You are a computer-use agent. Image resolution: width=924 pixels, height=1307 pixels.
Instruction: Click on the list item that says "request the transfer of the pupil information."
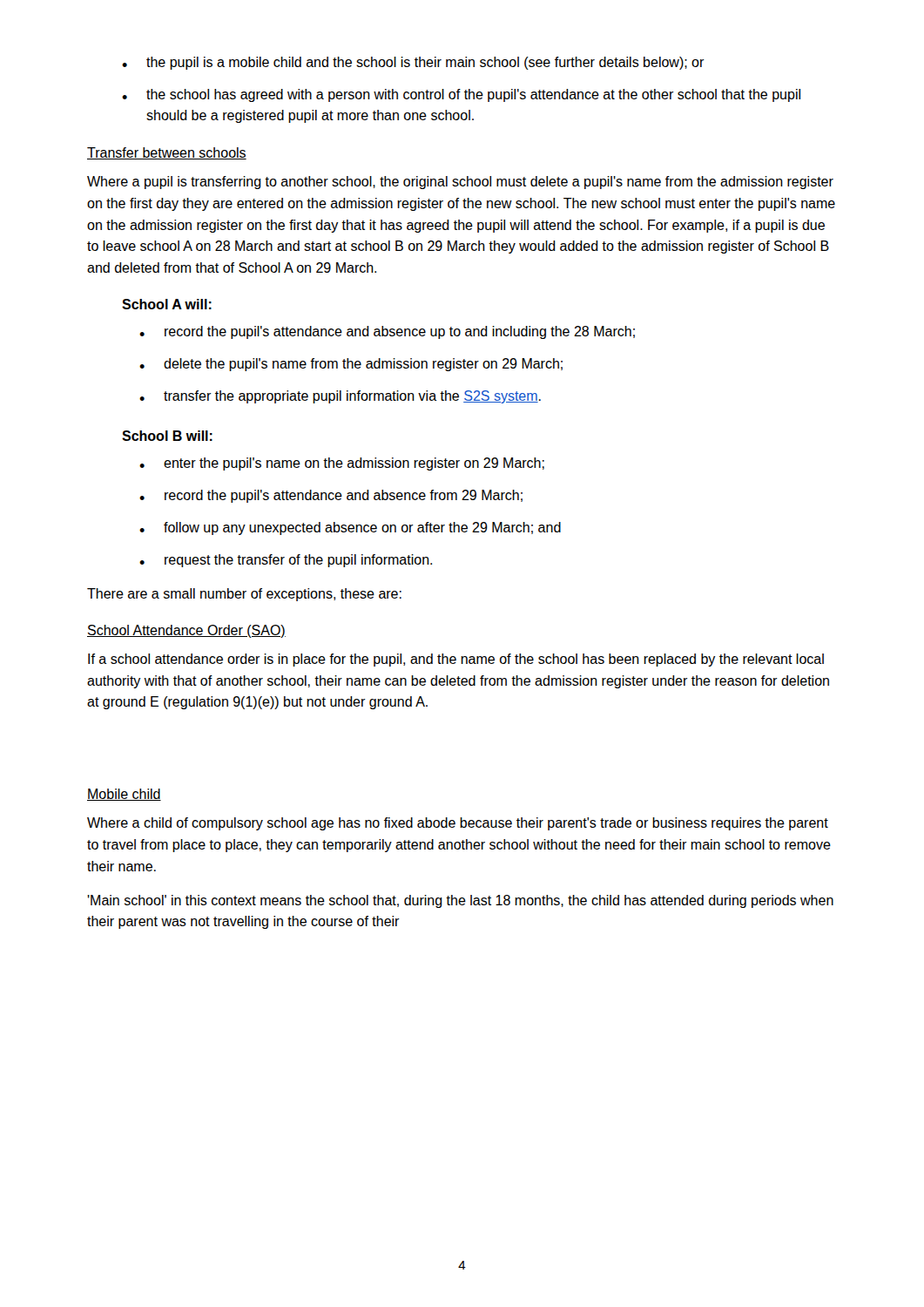[x=286, y=561]
